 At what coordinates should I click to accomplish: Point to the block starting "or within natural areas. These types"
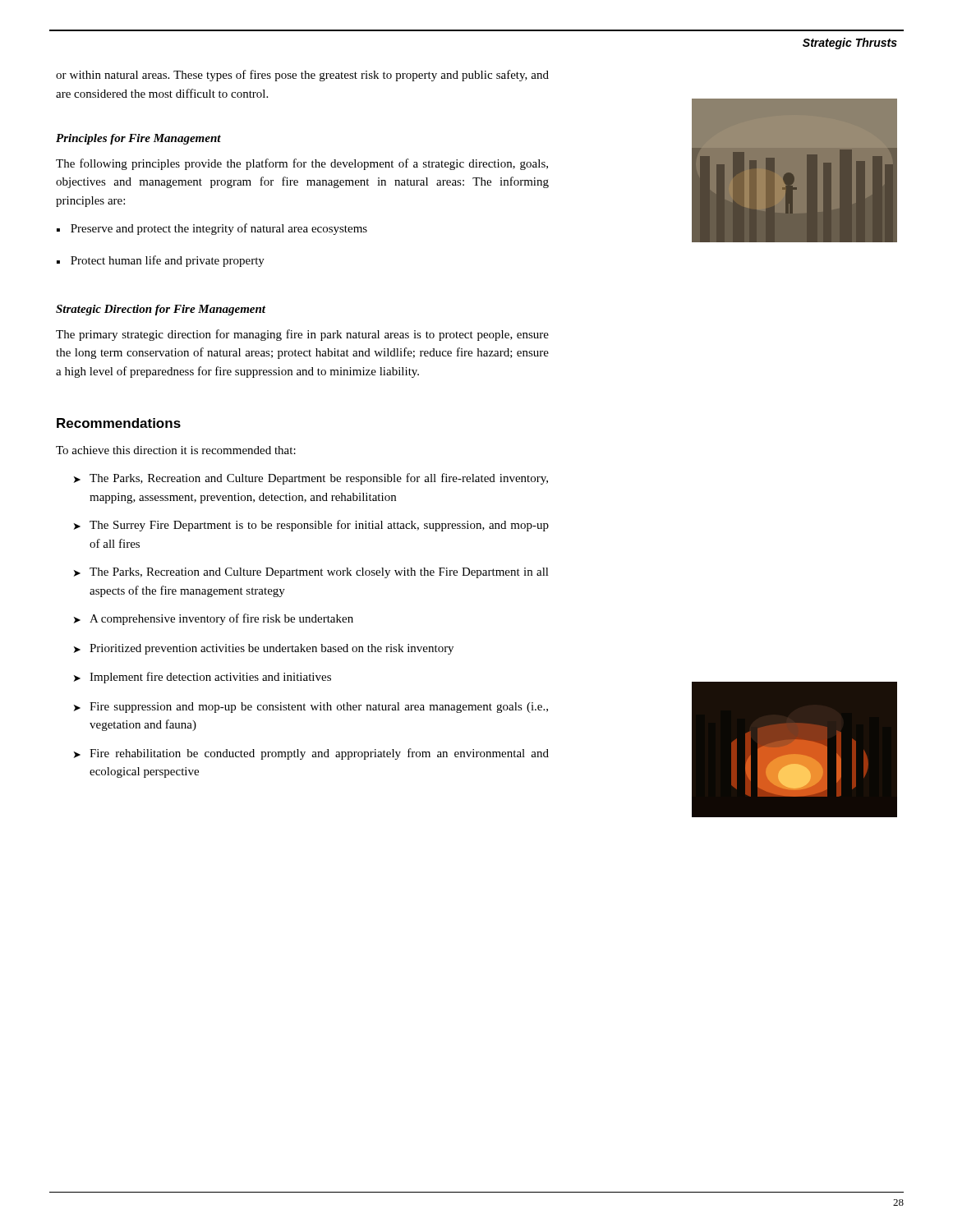(302, 84)
